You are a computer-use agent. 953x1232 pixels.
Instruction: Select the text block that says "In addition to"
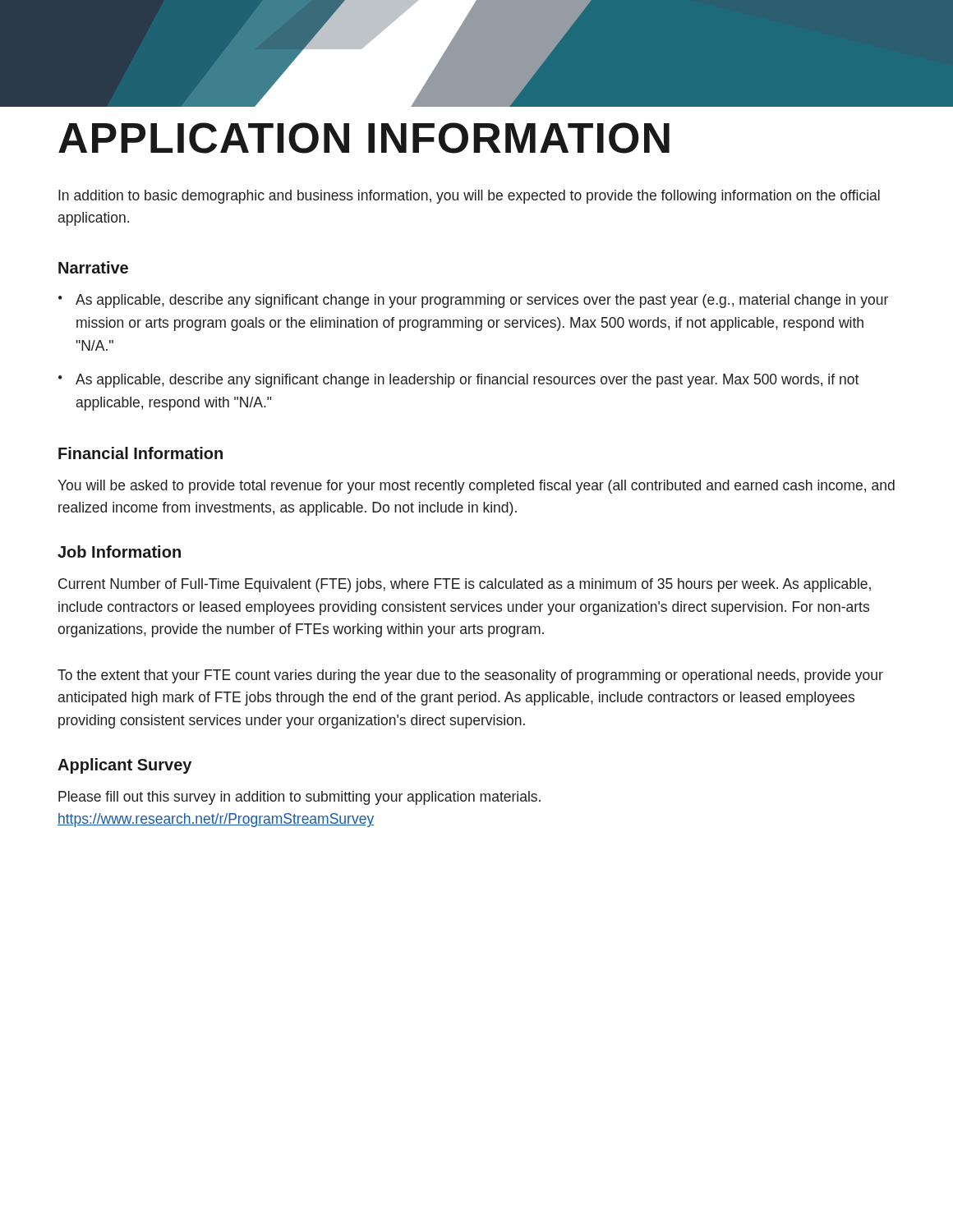pos(469,207)
